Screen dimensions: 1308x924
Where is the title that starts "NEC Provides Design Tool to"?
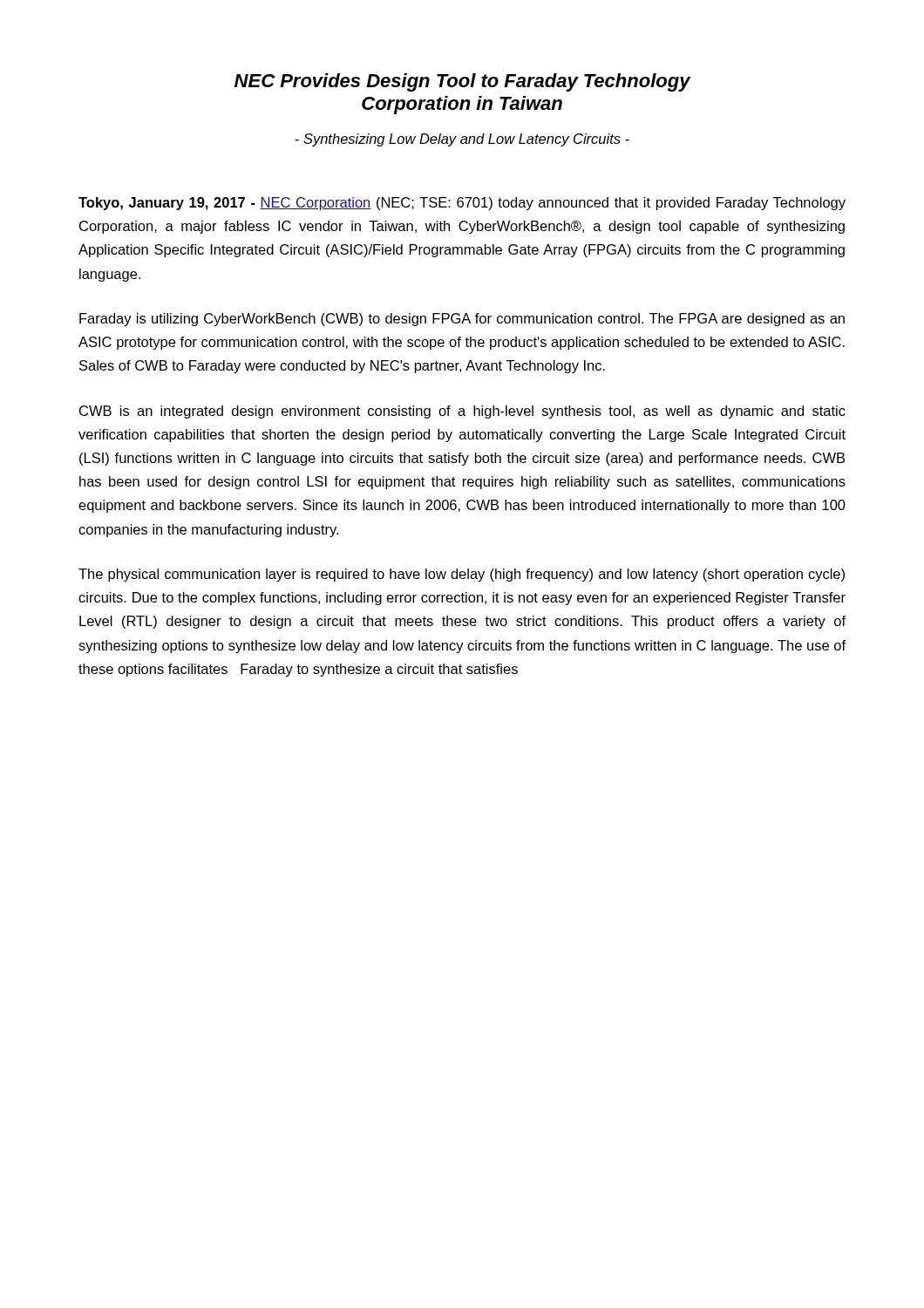462,92
